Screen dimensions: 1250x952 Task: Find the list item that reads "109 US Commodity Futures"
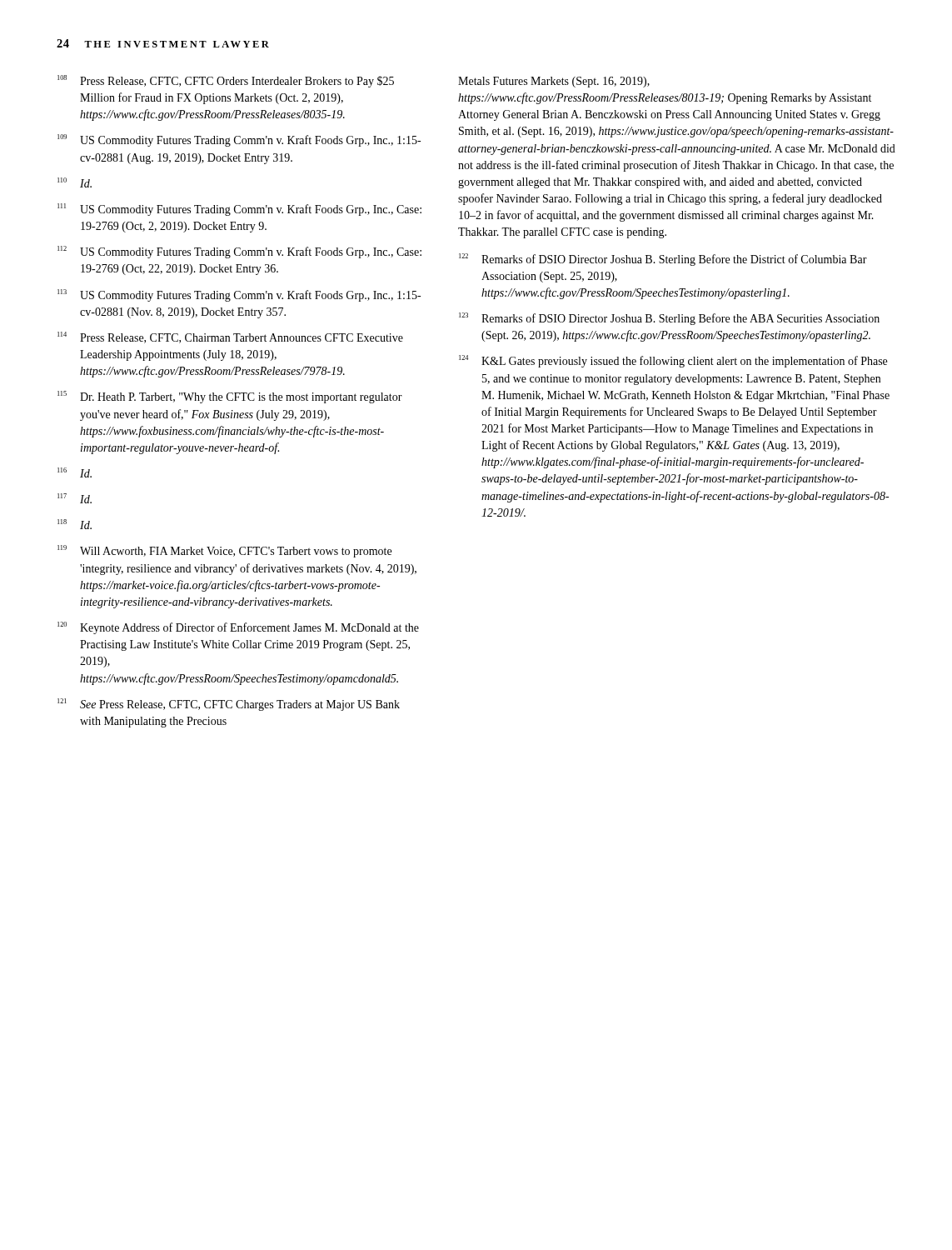(x=240, y=150)
